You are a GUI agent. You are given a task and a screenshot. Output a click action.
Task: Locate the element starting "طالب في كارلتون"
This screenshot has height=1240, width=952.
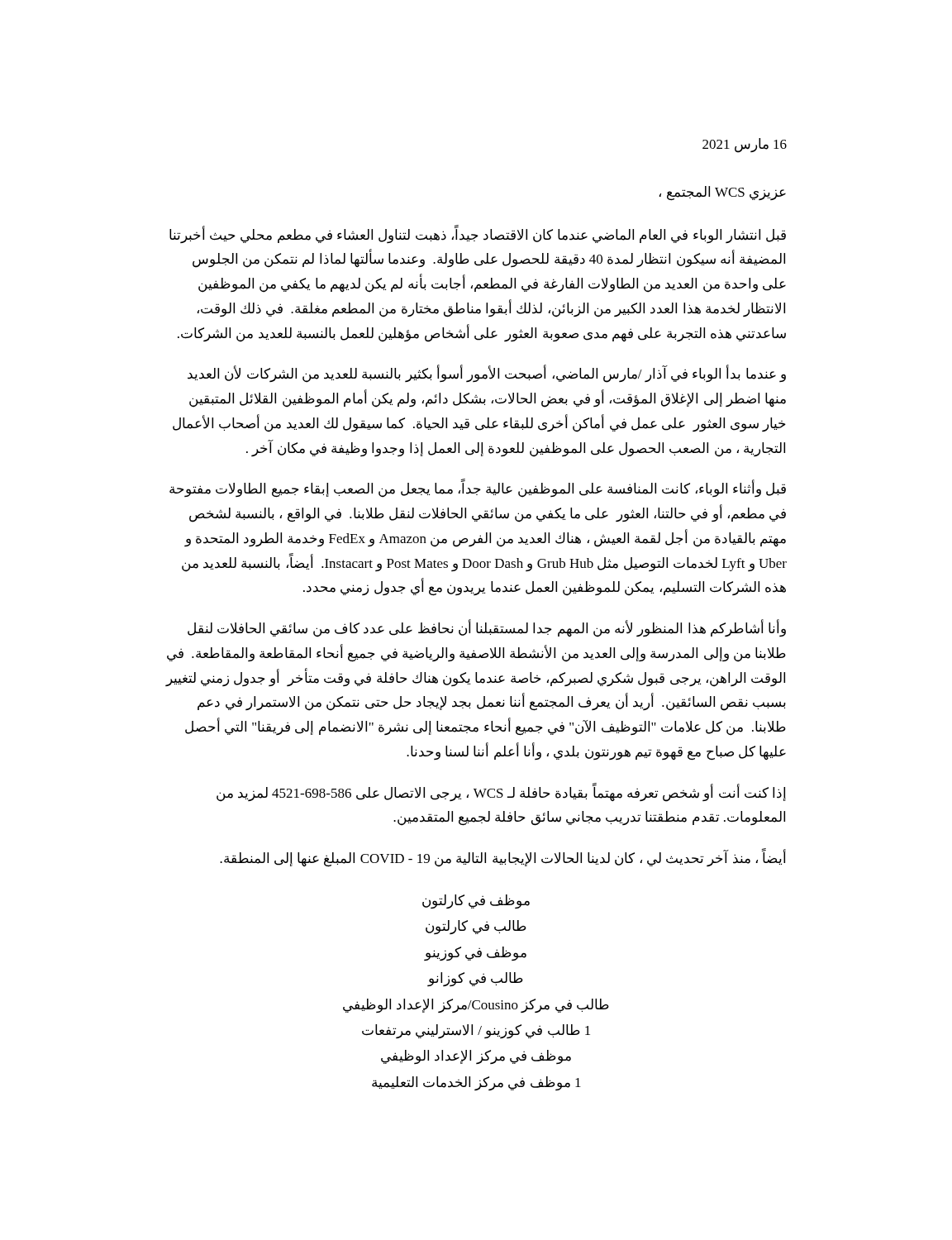pyautogui.click(x=476, y=926)
